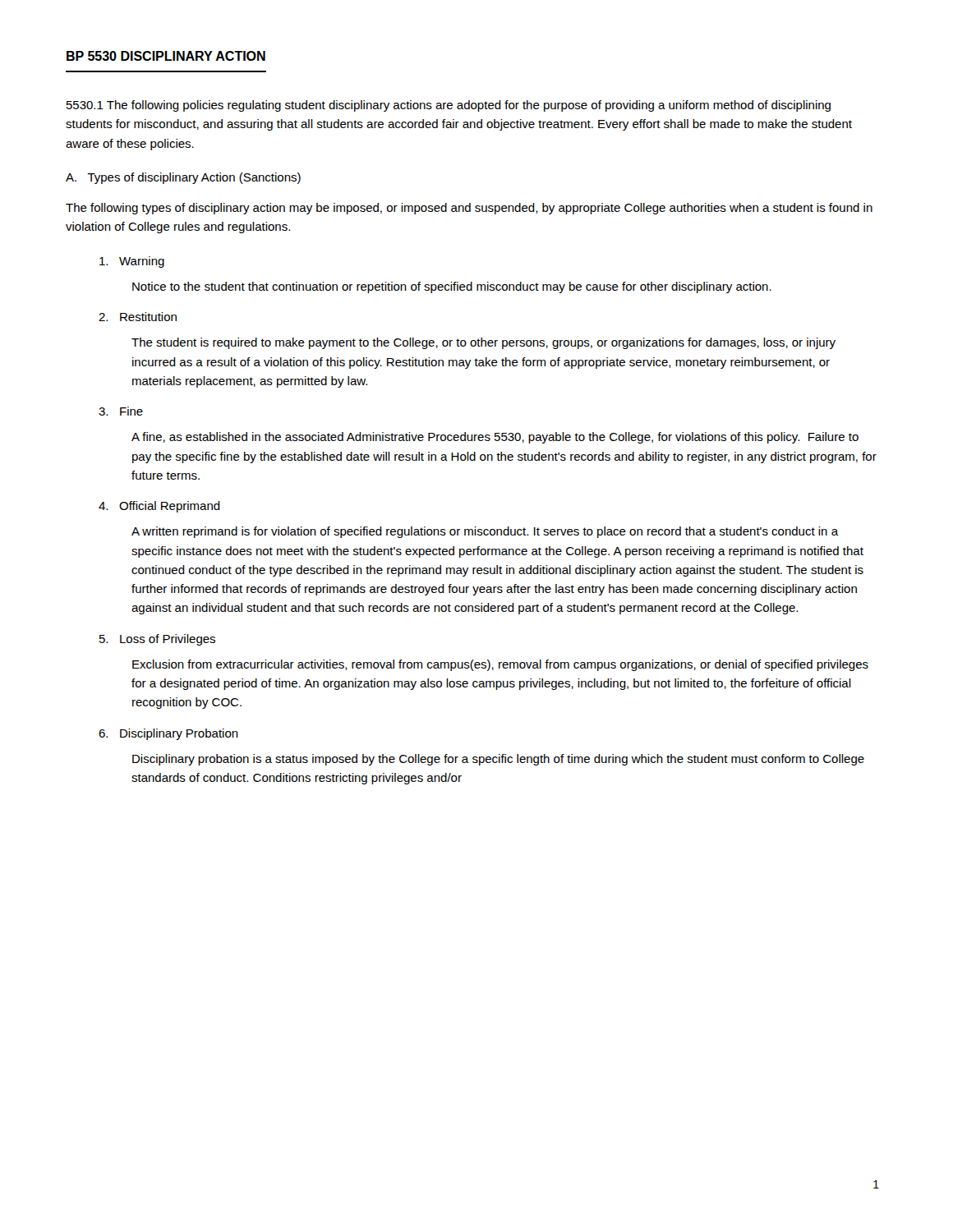This screenshot has height=1232, width=953.
Task: Where does it say "BP 5530 DISCIPLINARY ACTION"?
Action: 166,61
